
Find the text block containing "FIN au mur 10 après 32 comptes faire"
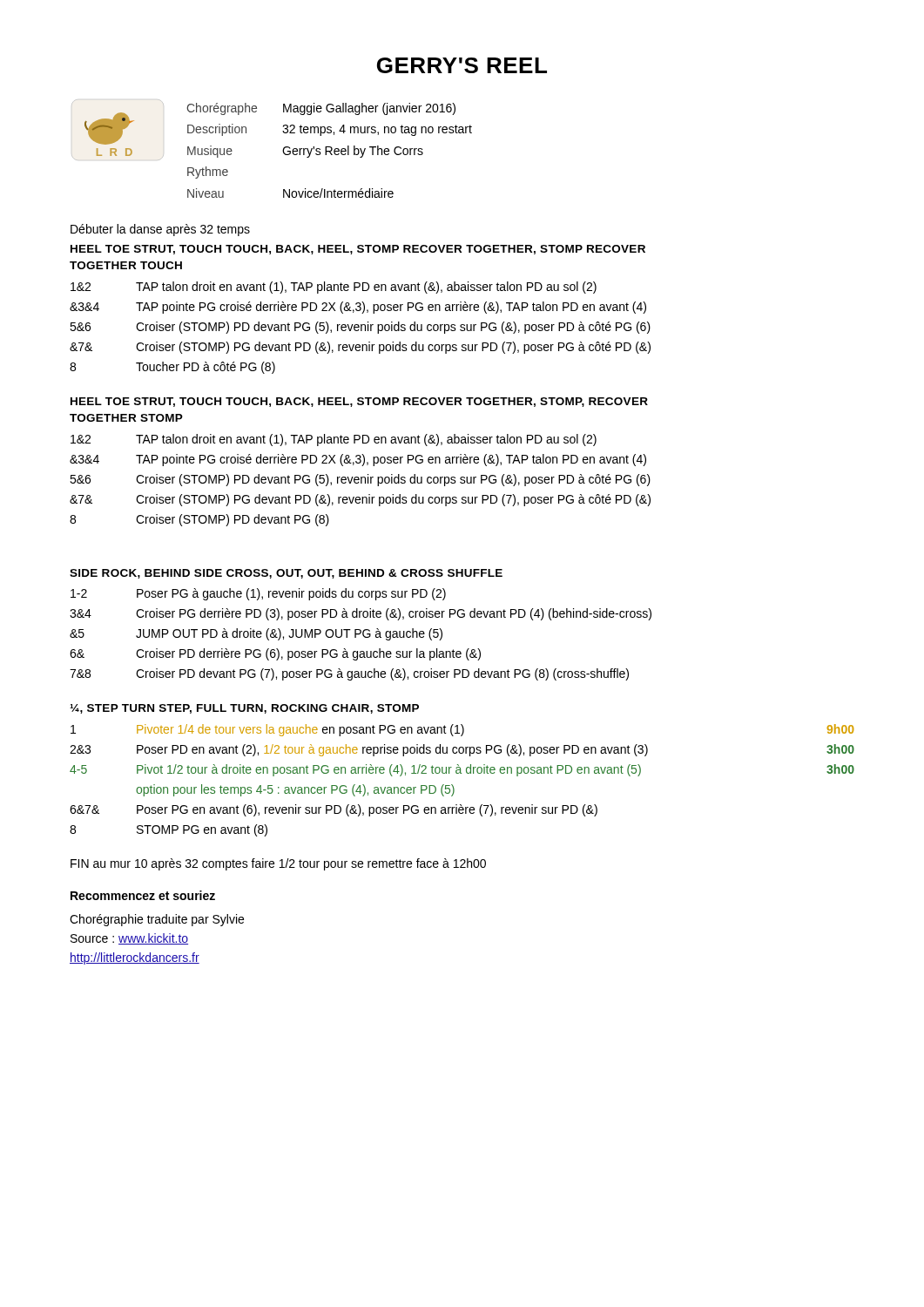coord(278,864)
